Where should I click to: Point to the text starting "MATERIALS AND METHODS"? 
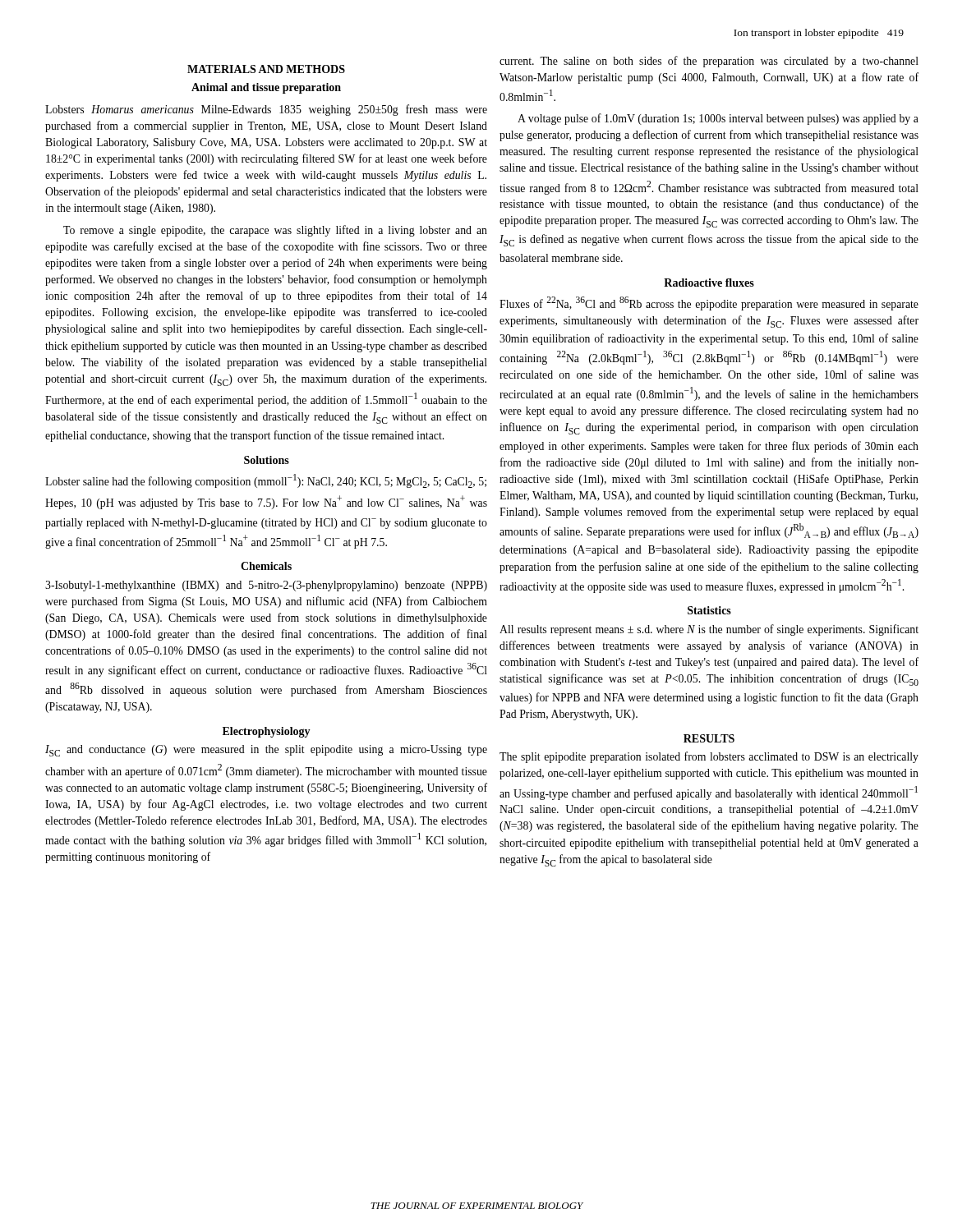tap(266, 69)
